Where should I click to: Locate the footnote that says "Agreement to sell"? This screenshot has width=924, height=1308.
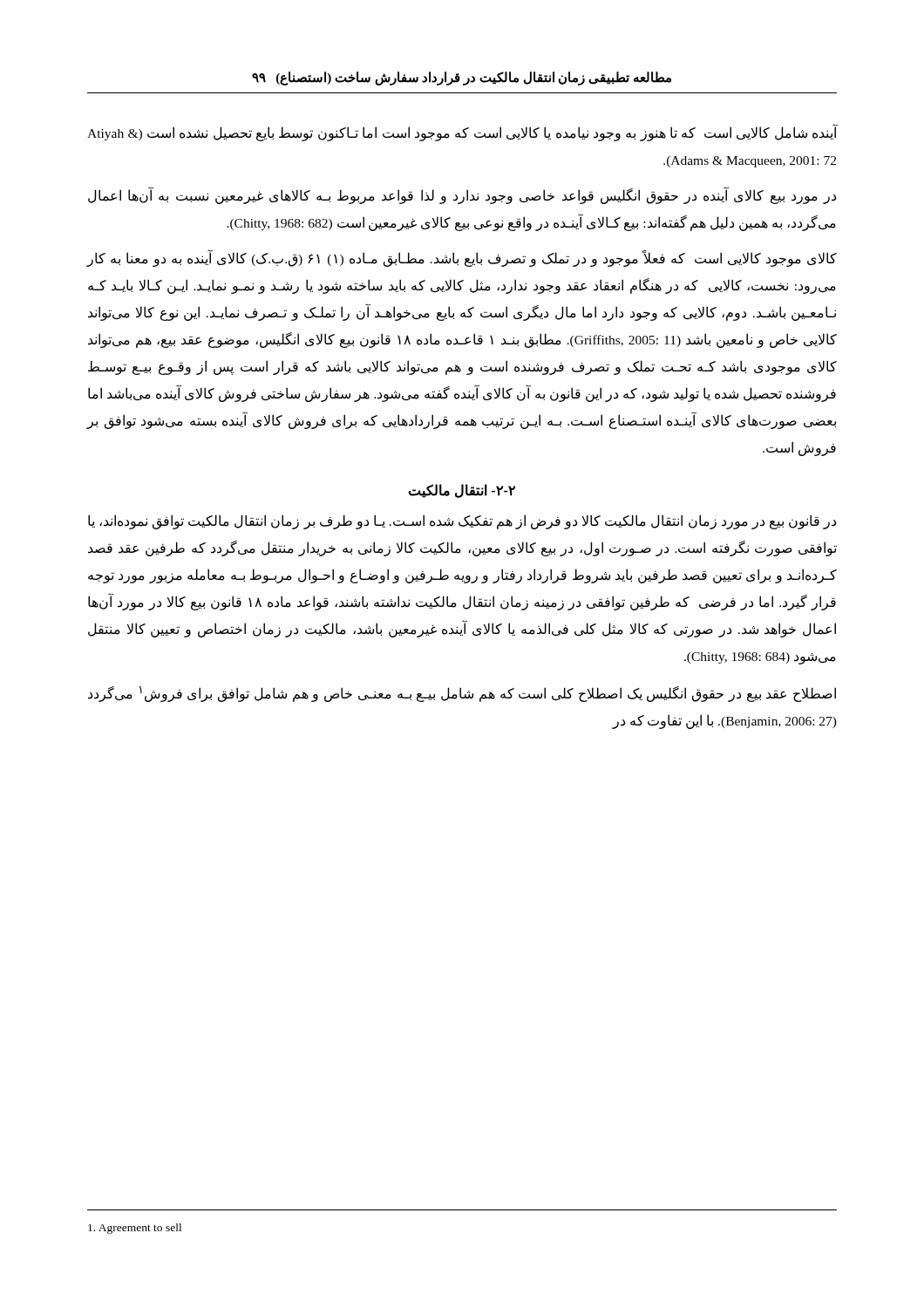[135, 1227]
